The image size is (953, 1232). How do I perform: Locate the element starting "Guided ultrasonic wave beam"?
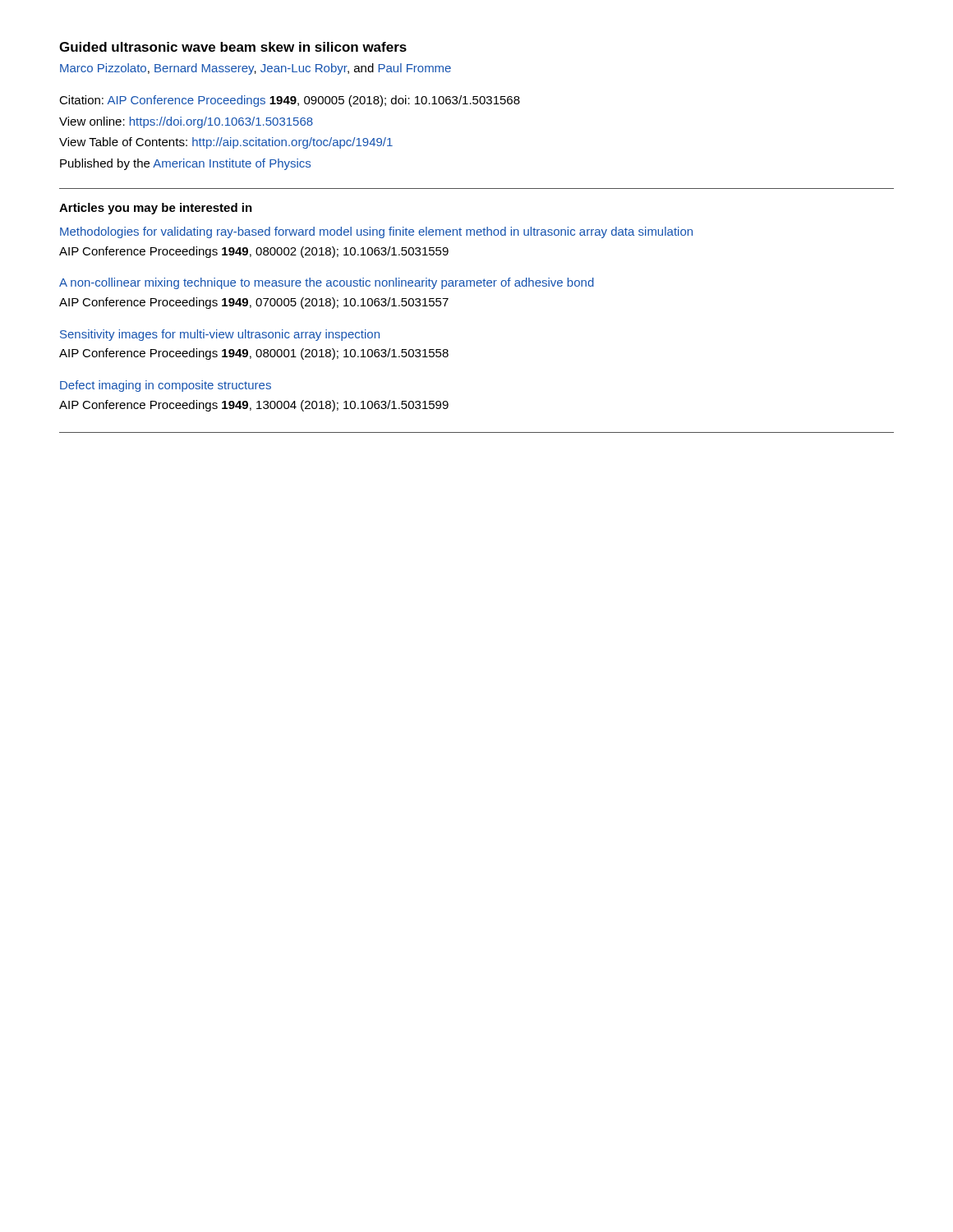(233, 47)
